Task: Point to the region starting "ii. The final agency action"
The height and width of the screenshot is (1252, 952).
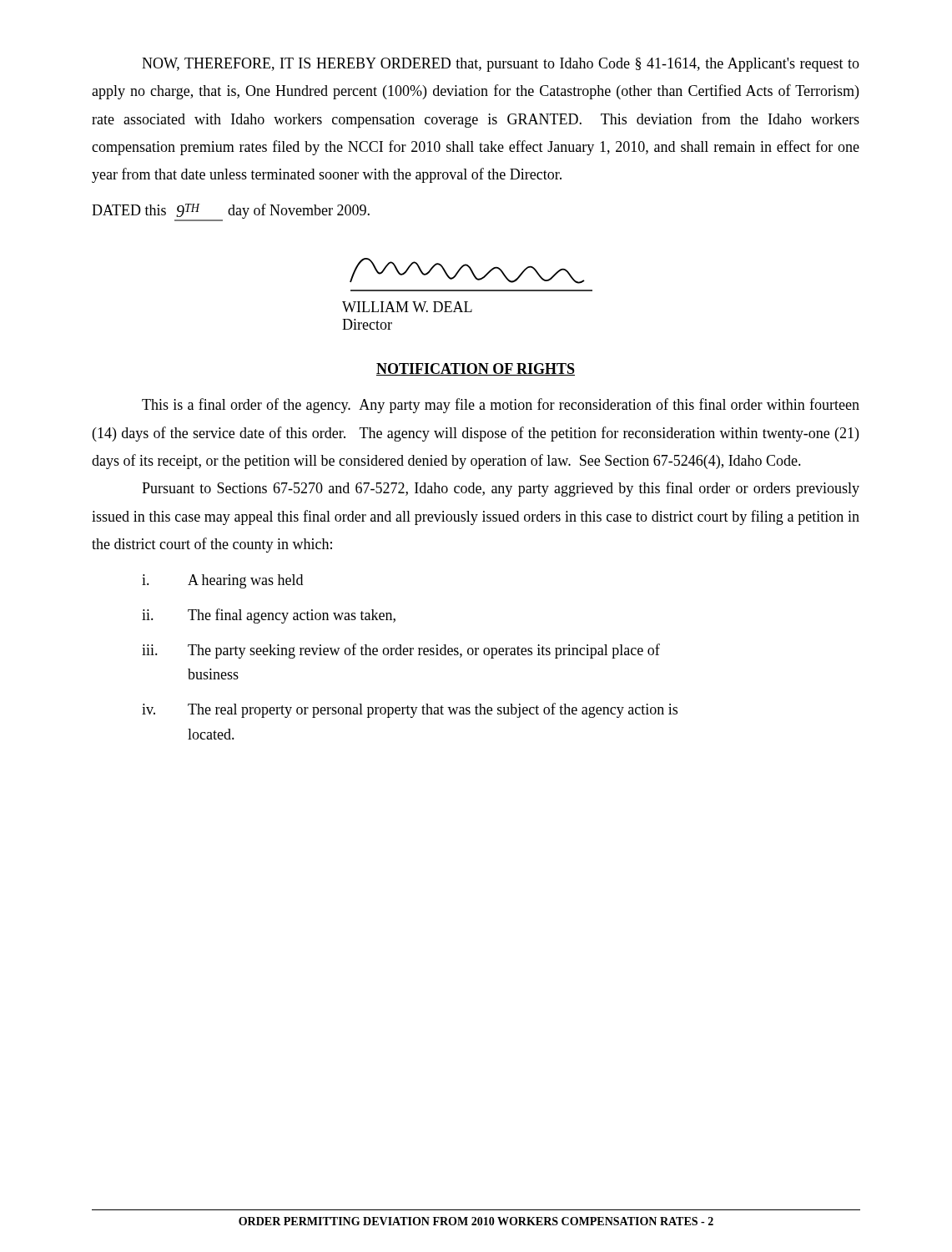Action: pyautogui.click(x=269, y=616)
